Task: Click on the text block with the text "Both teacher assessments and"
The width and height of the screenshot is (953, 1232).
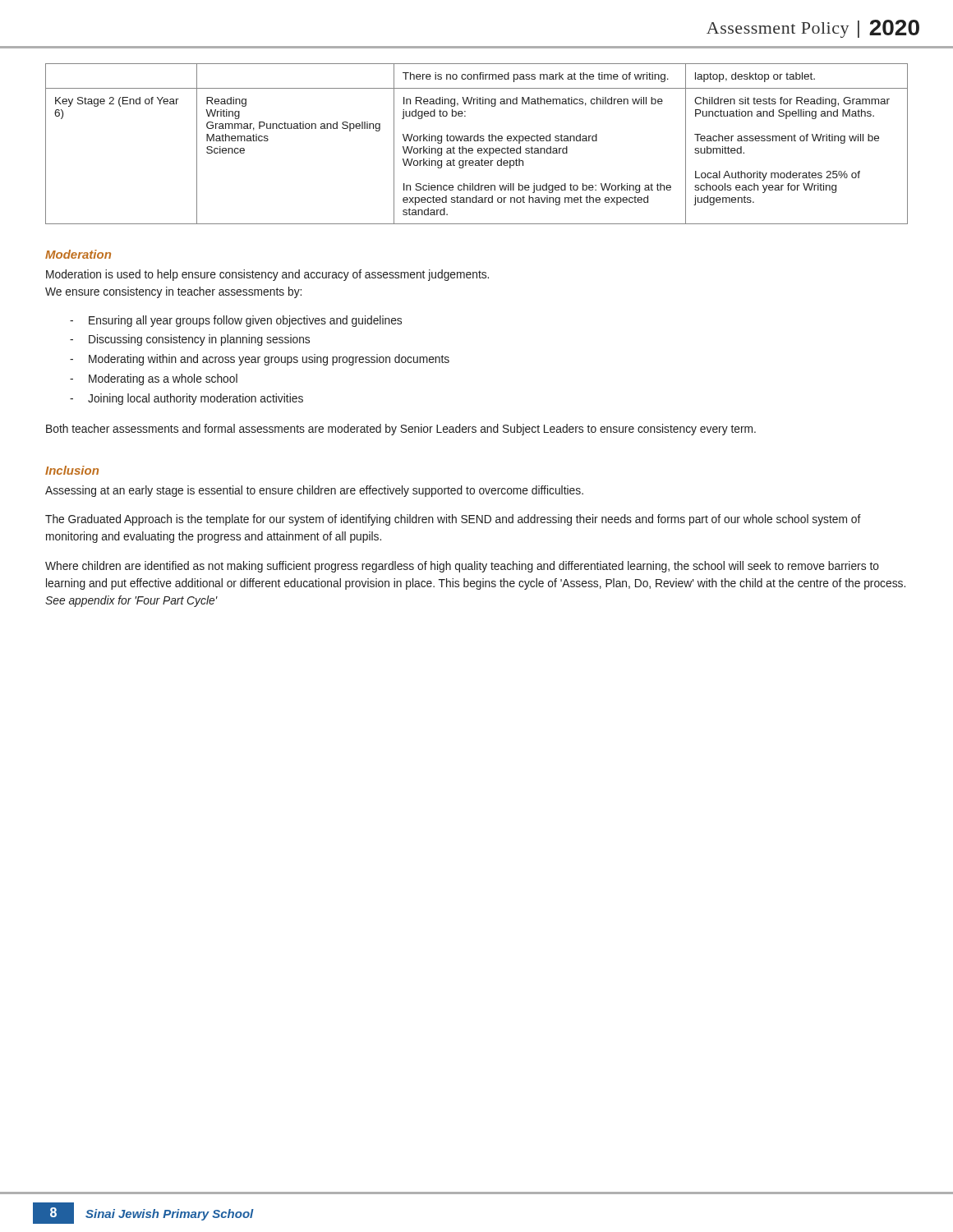Action: pyautogui.click(x=401, y=429)
